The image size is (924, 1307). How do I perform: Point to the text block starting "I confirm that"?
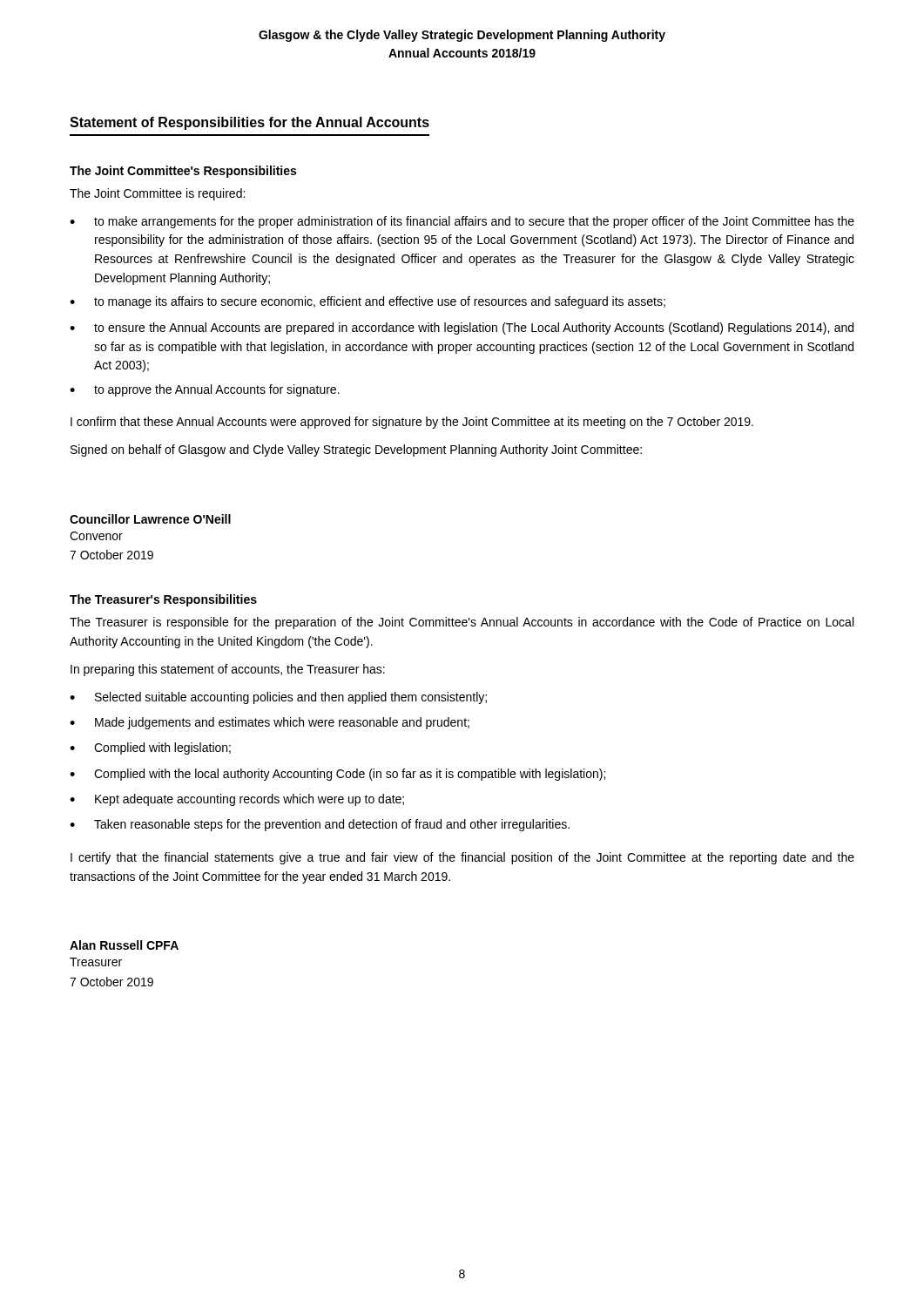click(x=412, y=422)
